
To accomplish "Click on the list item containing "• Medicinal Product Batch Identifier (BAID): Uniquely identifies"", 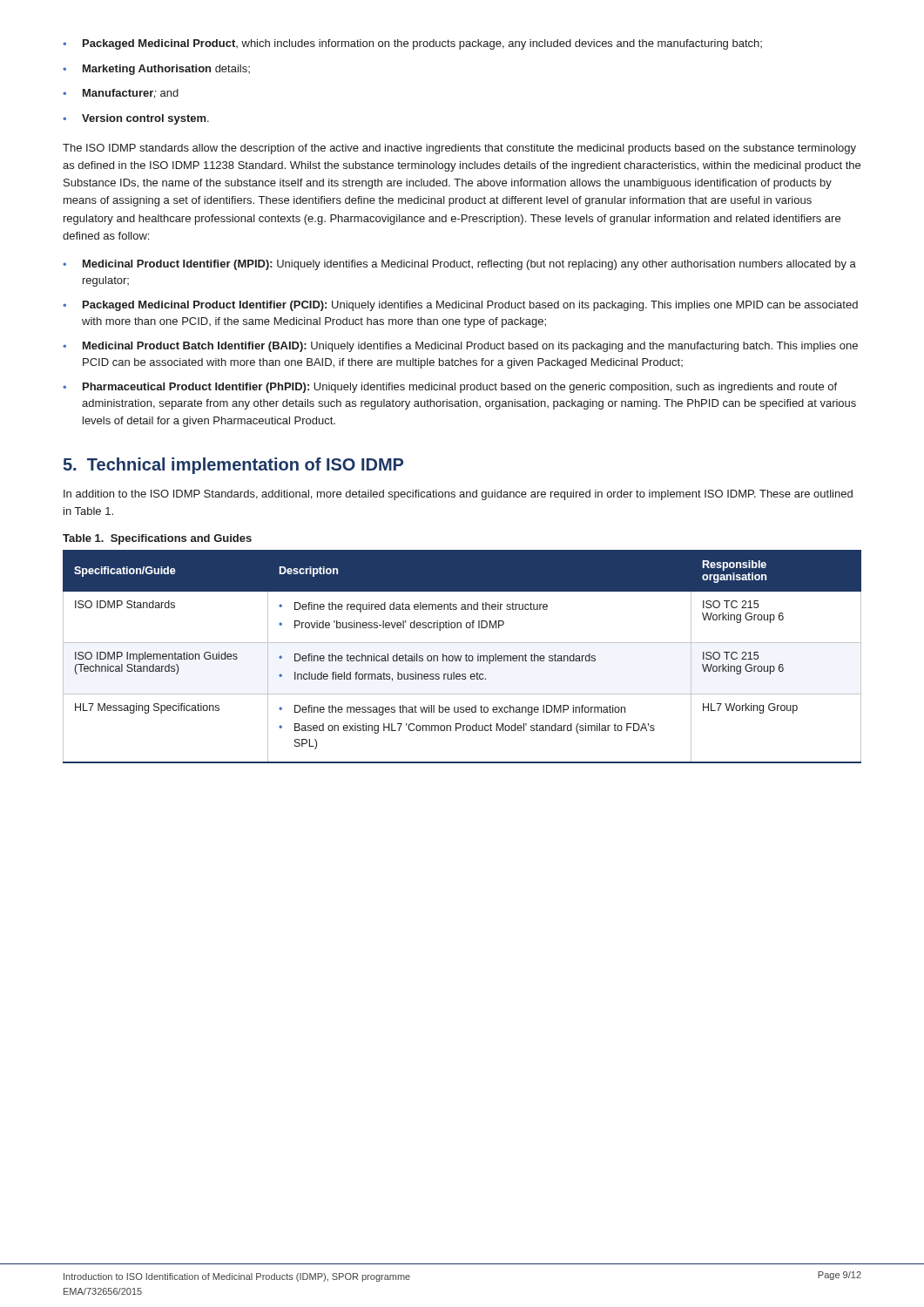I will (x=462, y=354).
